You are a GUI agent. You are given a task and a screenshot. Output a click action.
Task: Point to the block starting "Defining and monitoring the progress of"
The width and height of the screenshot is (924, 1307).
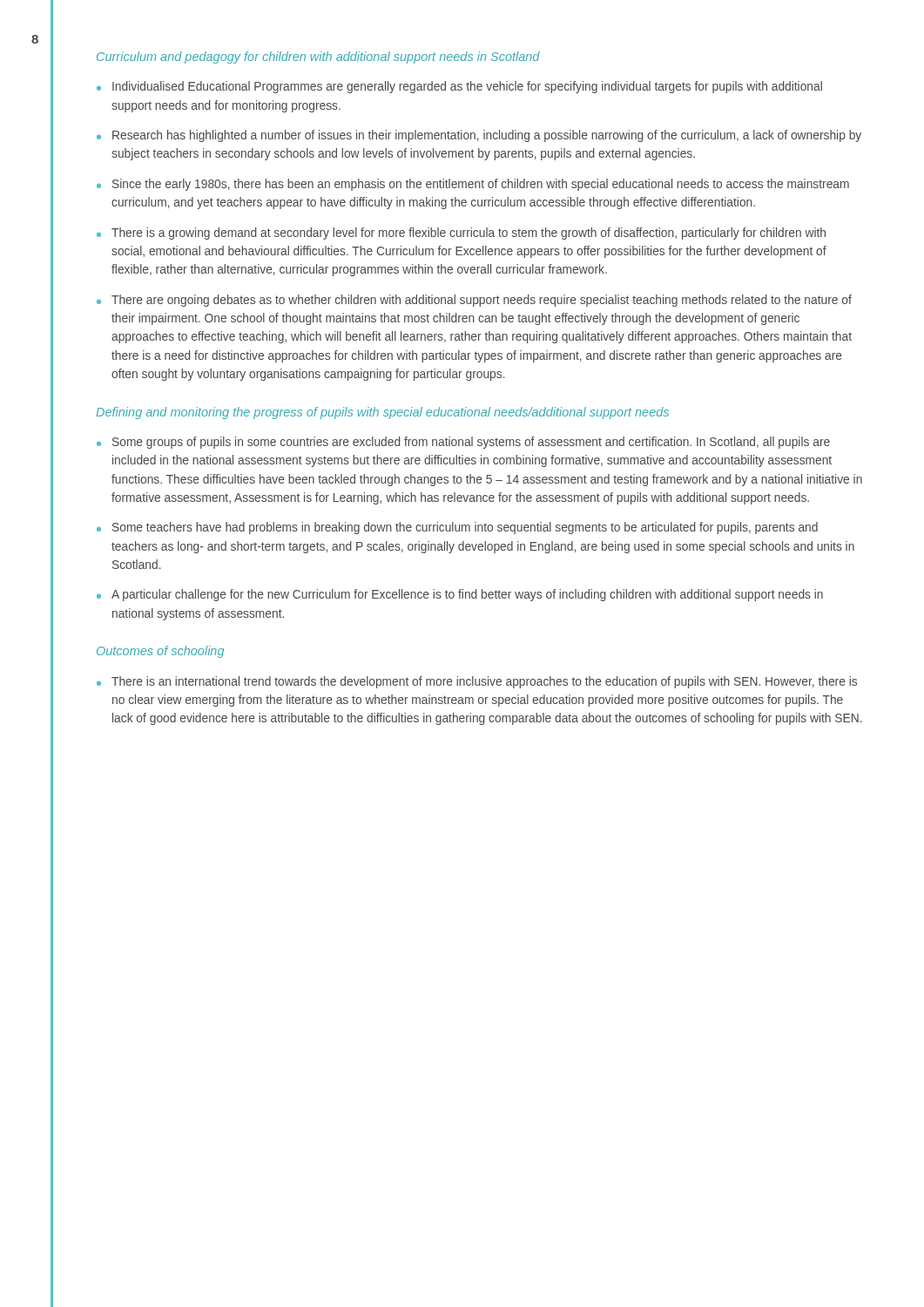383,412
